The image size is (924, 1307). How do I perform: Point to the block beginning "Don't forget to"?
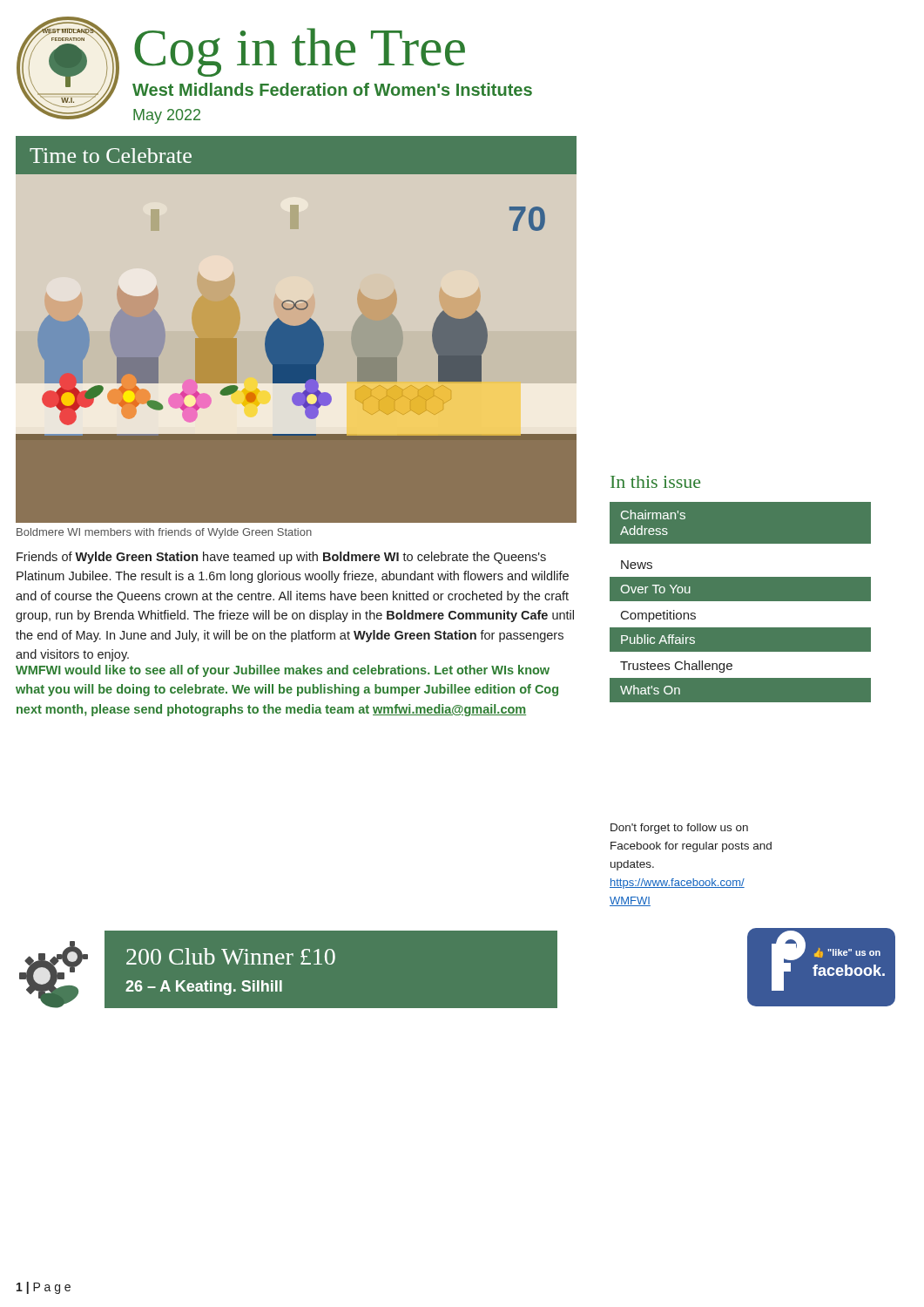pos(679,829)
